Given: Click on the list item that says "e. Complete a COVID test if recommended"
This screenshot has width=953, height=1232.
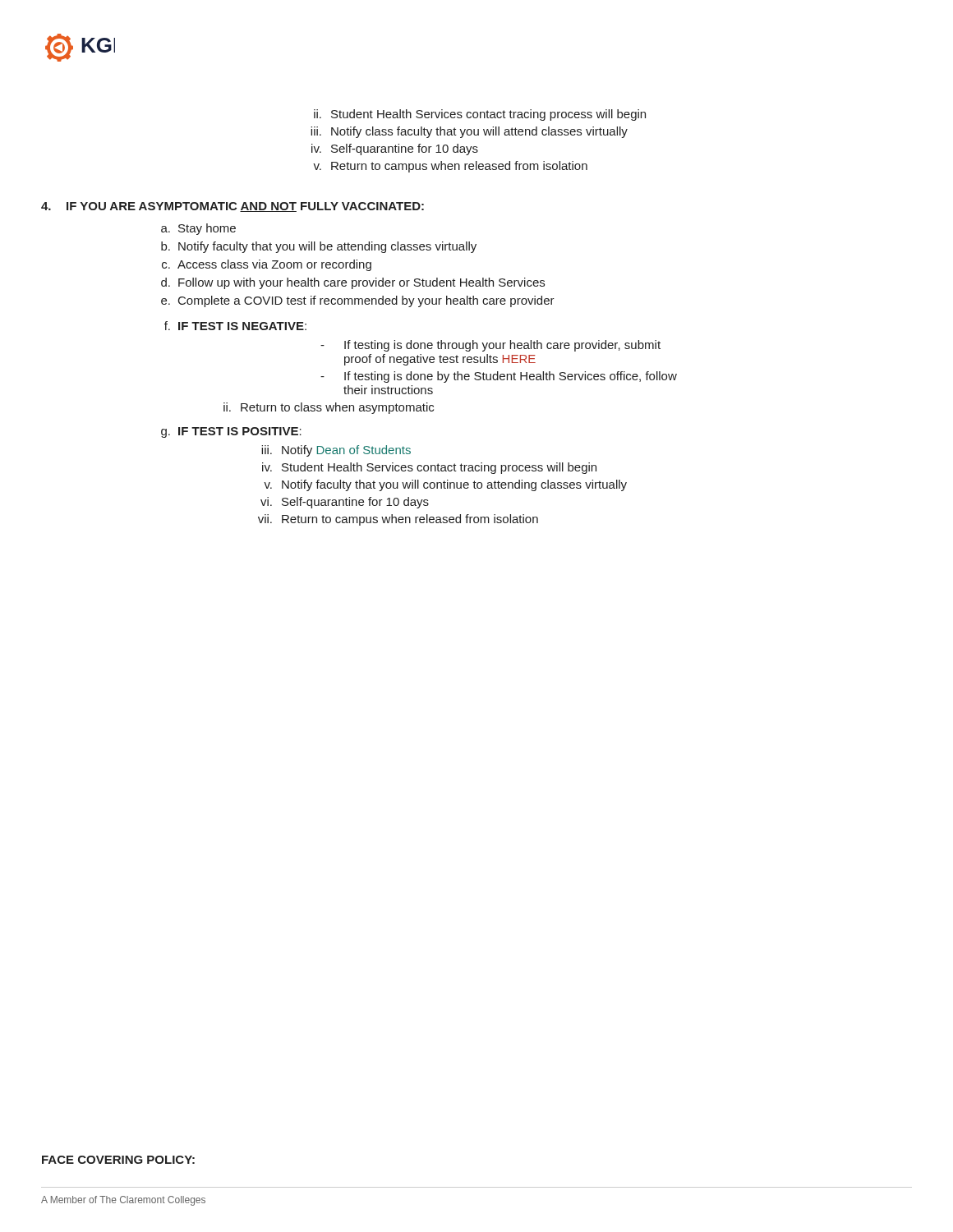Looking at the screenshot, I should coord(347,300).
